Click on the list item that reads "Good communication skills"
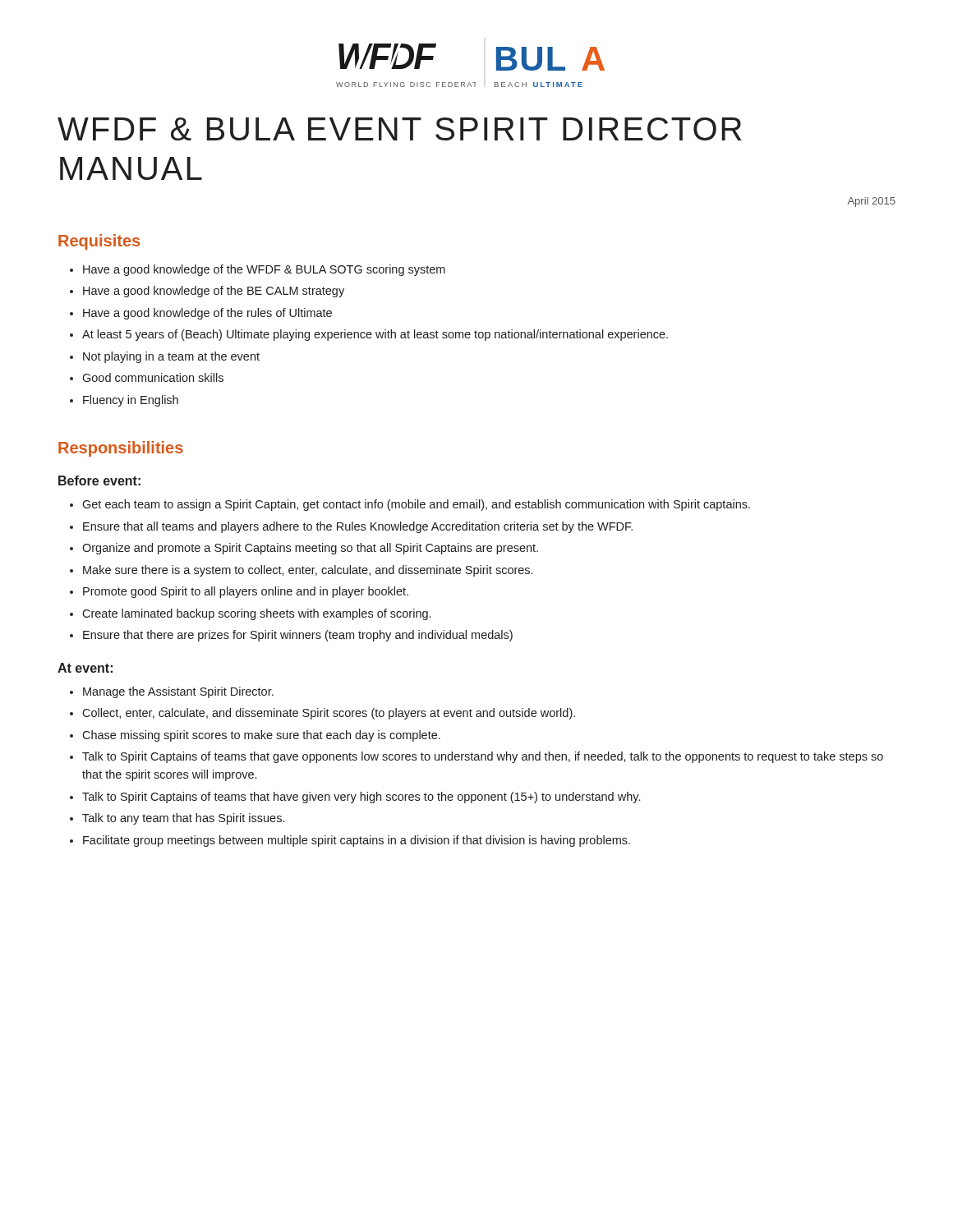 click(x=147, y=377)
